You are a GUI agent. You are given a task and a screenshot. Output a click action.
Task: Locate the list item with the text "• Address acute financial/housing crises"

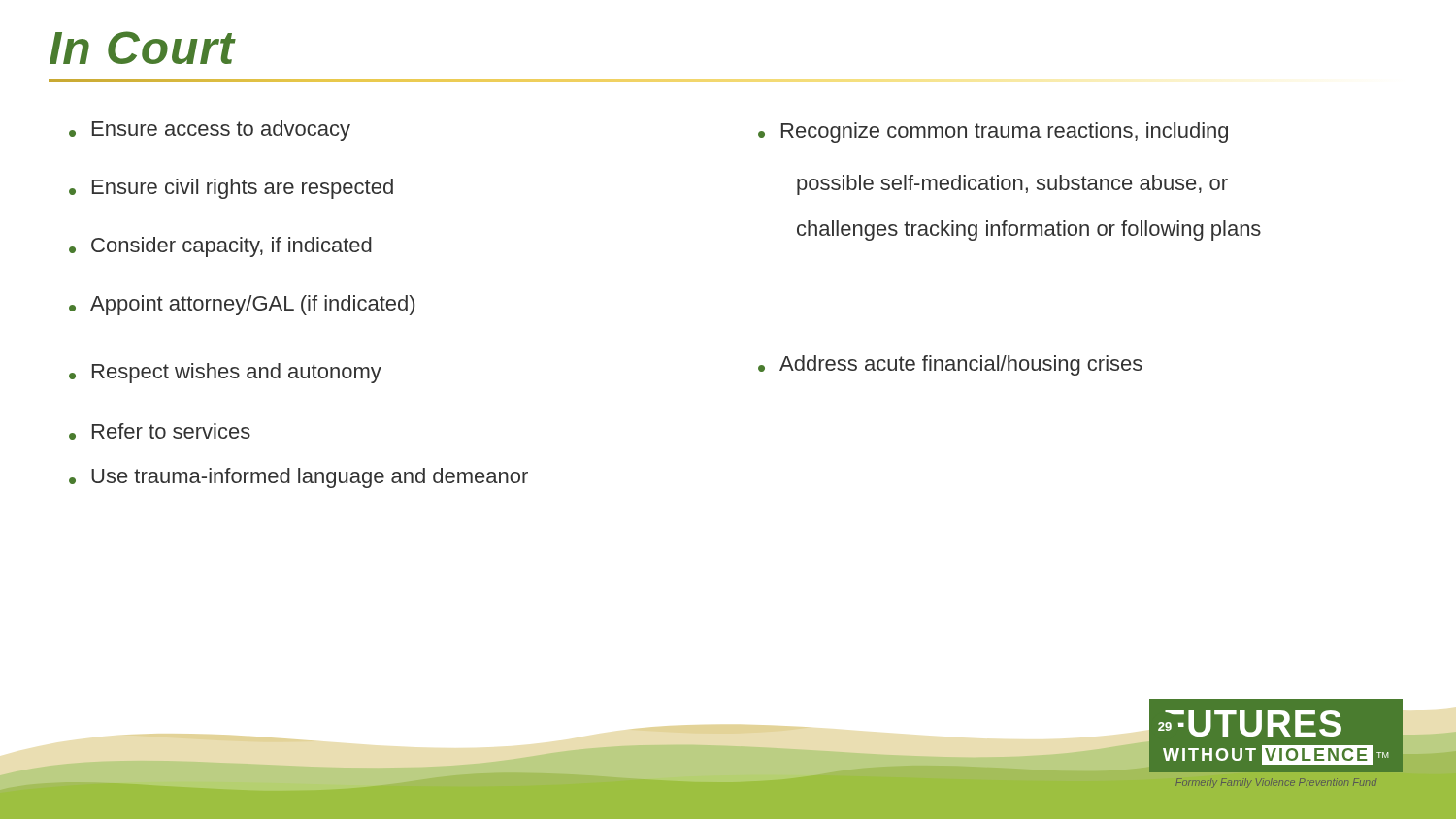tap(950, 367)
